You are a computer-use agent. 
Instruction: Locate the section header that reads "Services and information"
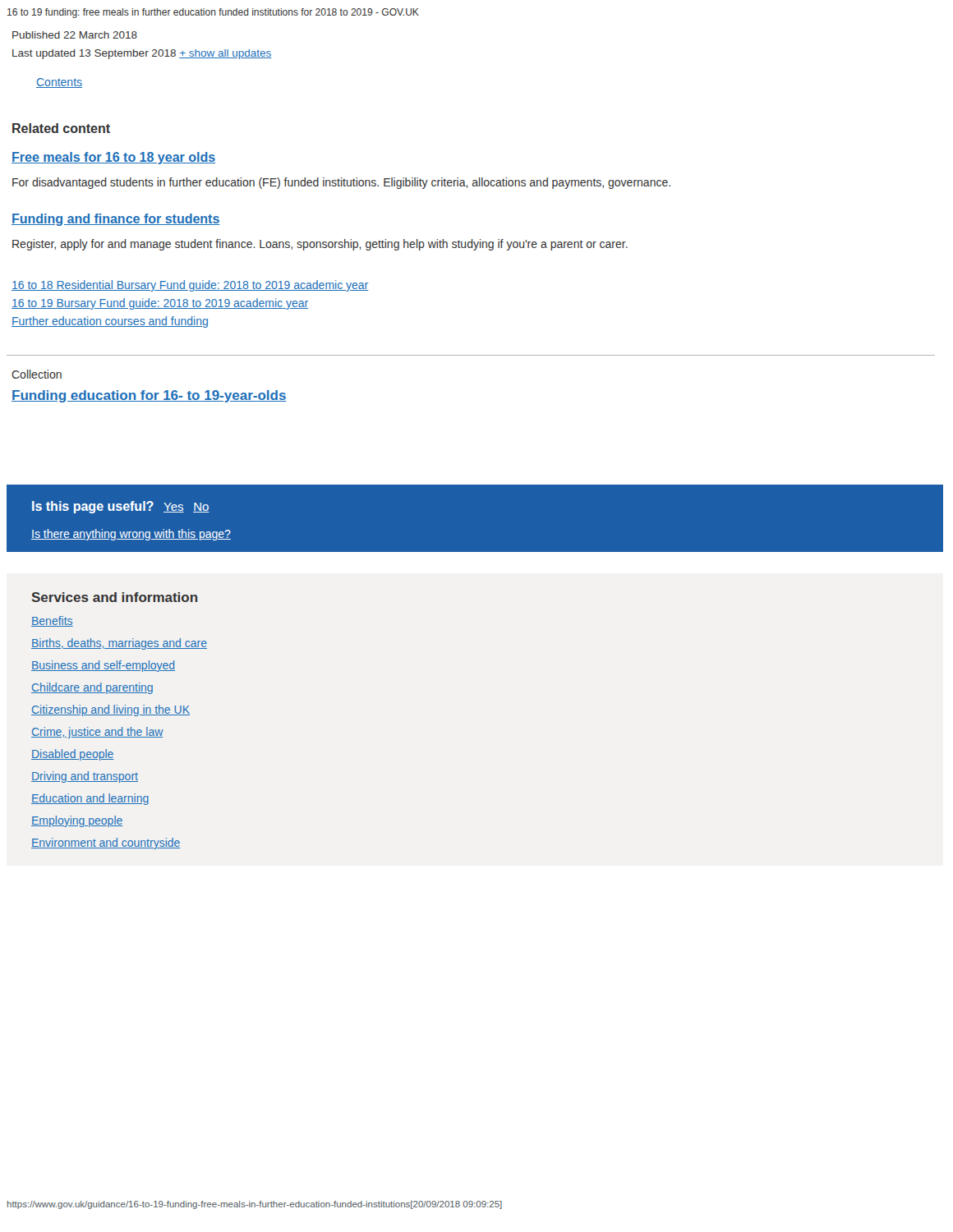[115, 598]
